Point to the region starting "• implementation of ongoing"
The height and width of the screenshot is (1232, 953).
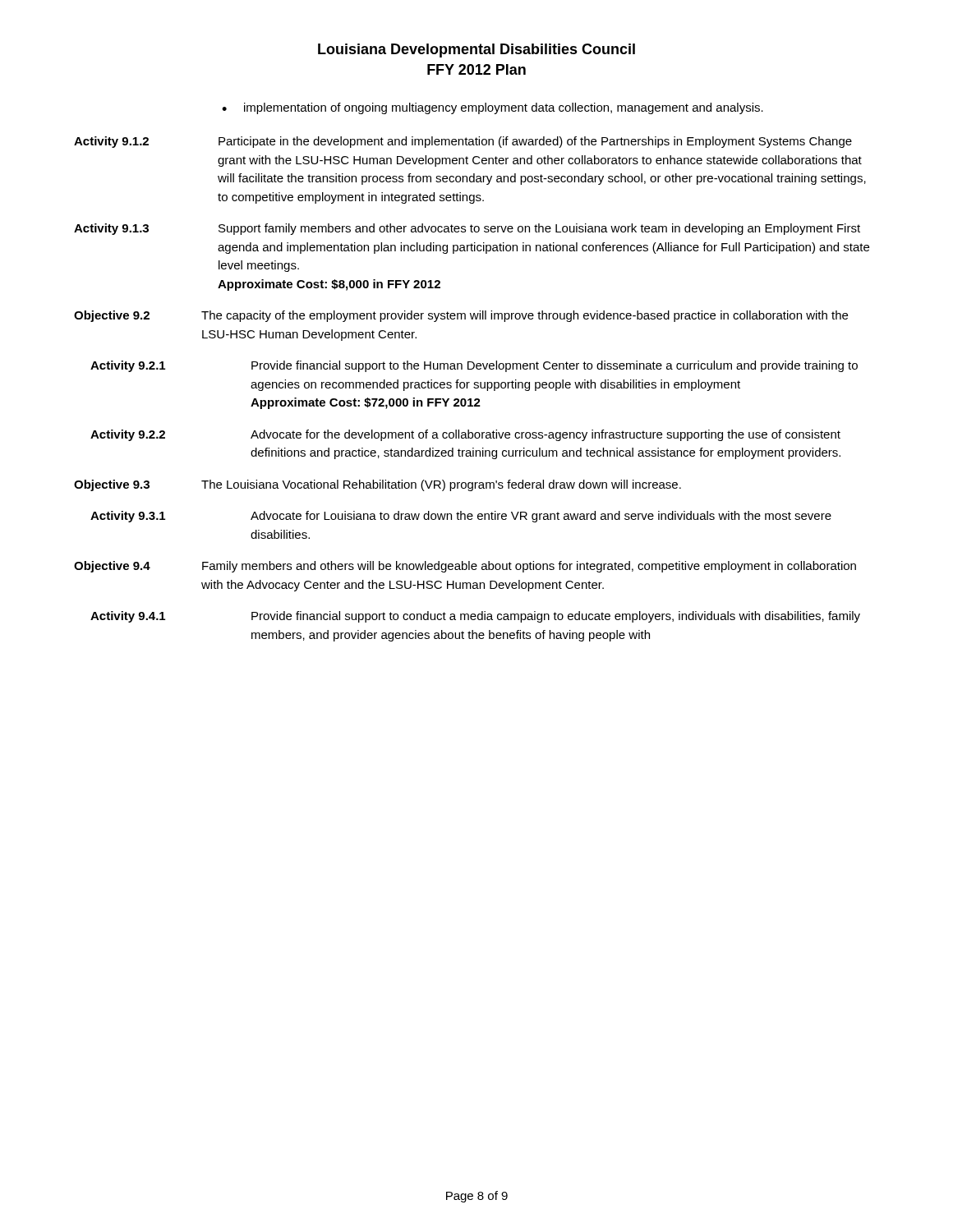[493, 110]
